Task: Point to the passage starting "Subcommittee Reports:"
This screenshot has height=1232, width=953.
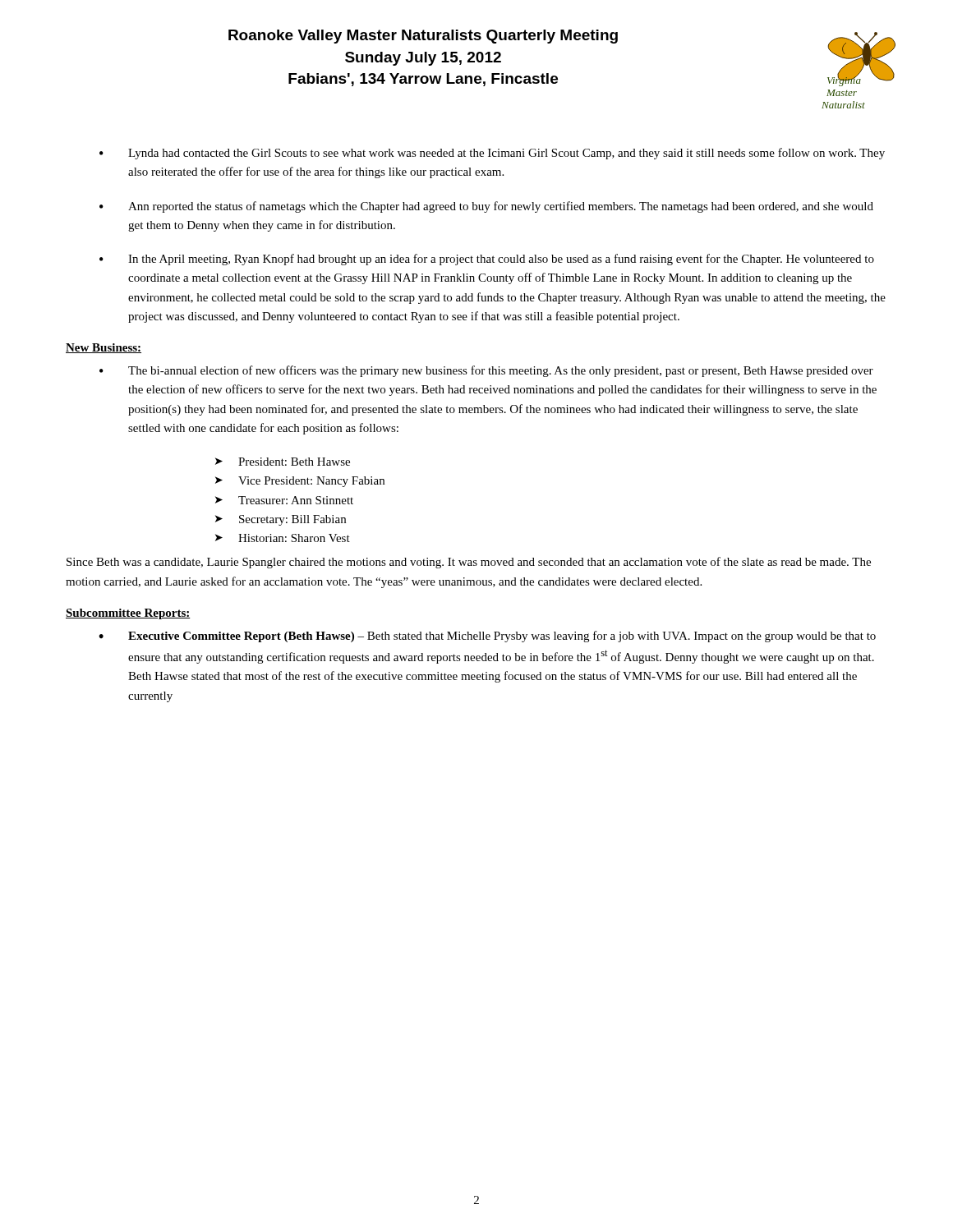Action: [128, 612]
